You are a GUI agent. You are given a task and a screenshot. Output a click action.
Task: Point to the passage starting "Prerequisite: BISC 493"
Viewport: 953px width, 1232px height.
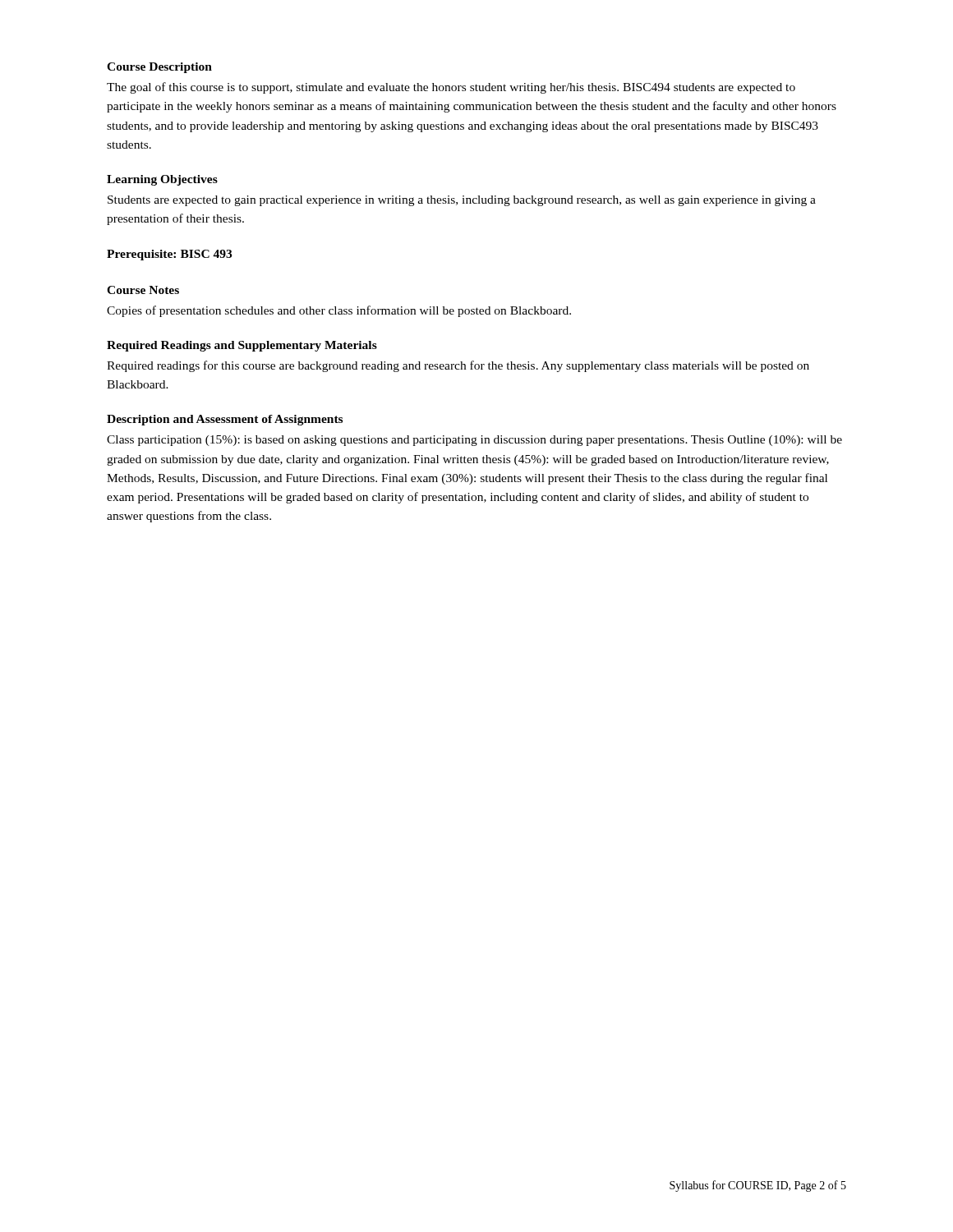[170, 253]
